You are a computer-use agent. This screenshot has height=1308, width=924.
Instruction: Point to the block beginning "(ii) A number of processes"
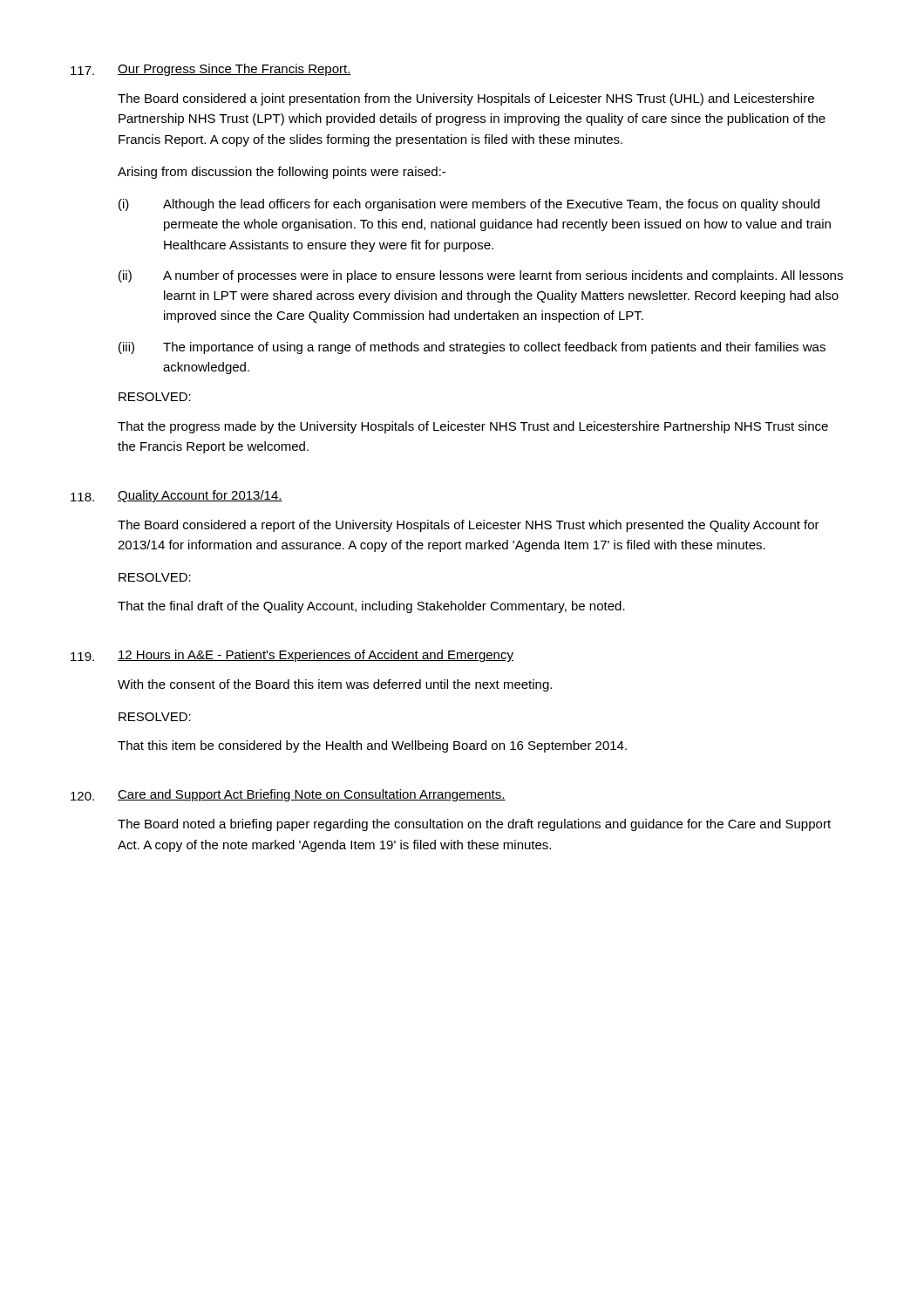482,295
